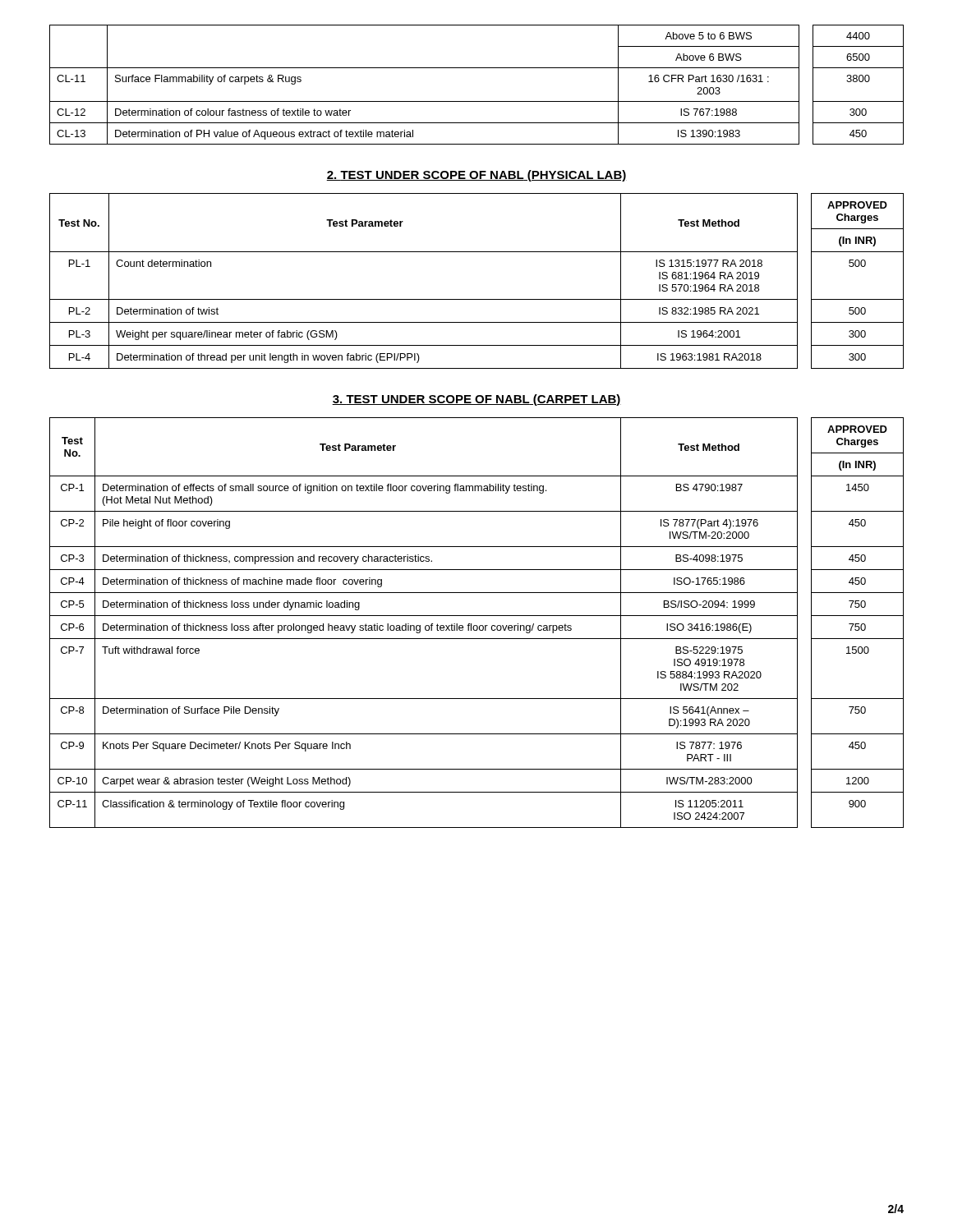
Task: Select the section header with the text "2. TEST UNDER"
Action: 476,175
